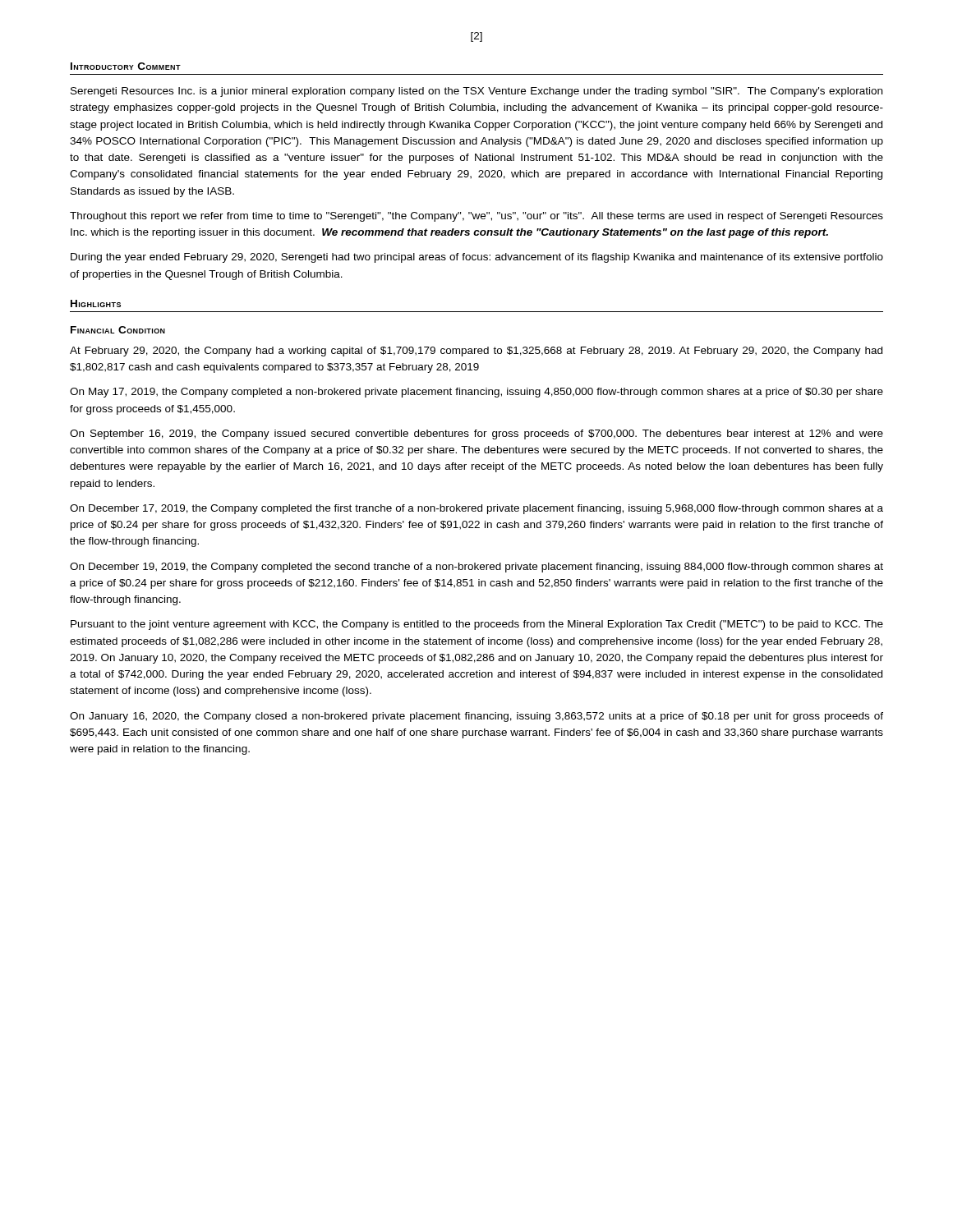
Task: Navigate to the text block starting "Throughout this report we"
Action: coord(476,224)
